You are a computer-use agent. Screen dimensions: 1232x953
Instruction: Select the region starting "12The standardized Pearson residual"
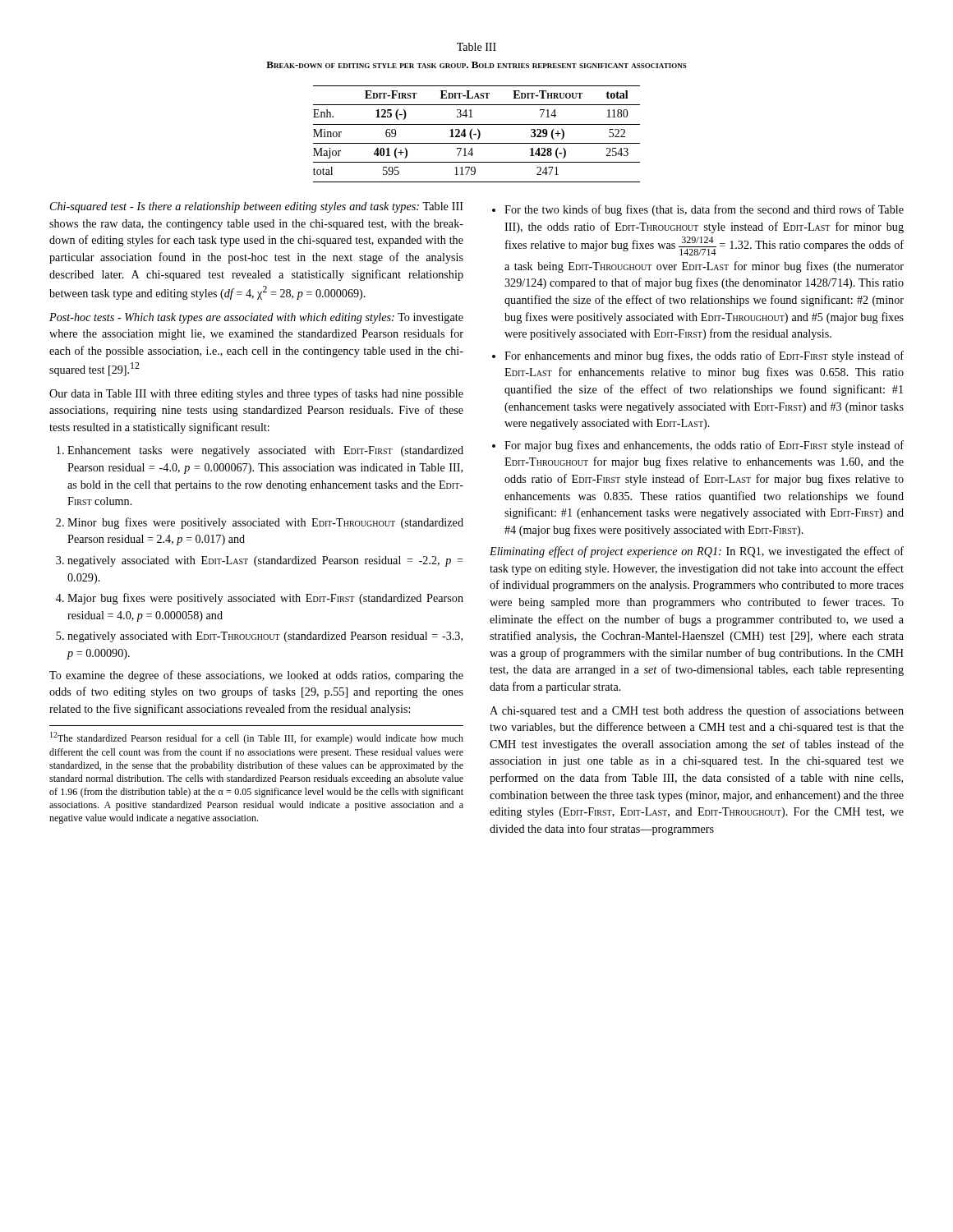(256, 777)
